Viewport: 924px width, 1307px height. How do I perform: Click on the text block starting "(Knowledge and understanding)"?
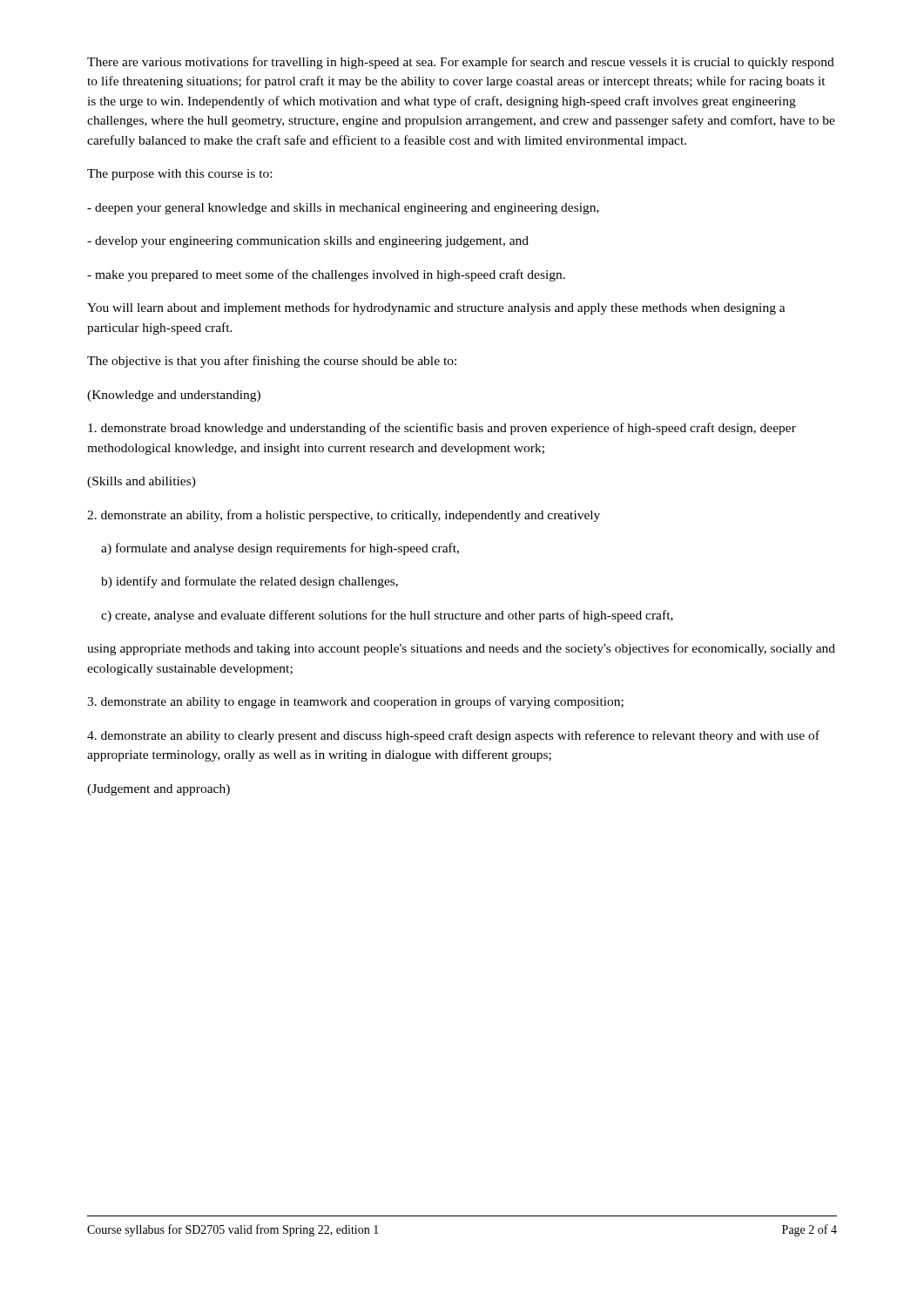(174, 396)
